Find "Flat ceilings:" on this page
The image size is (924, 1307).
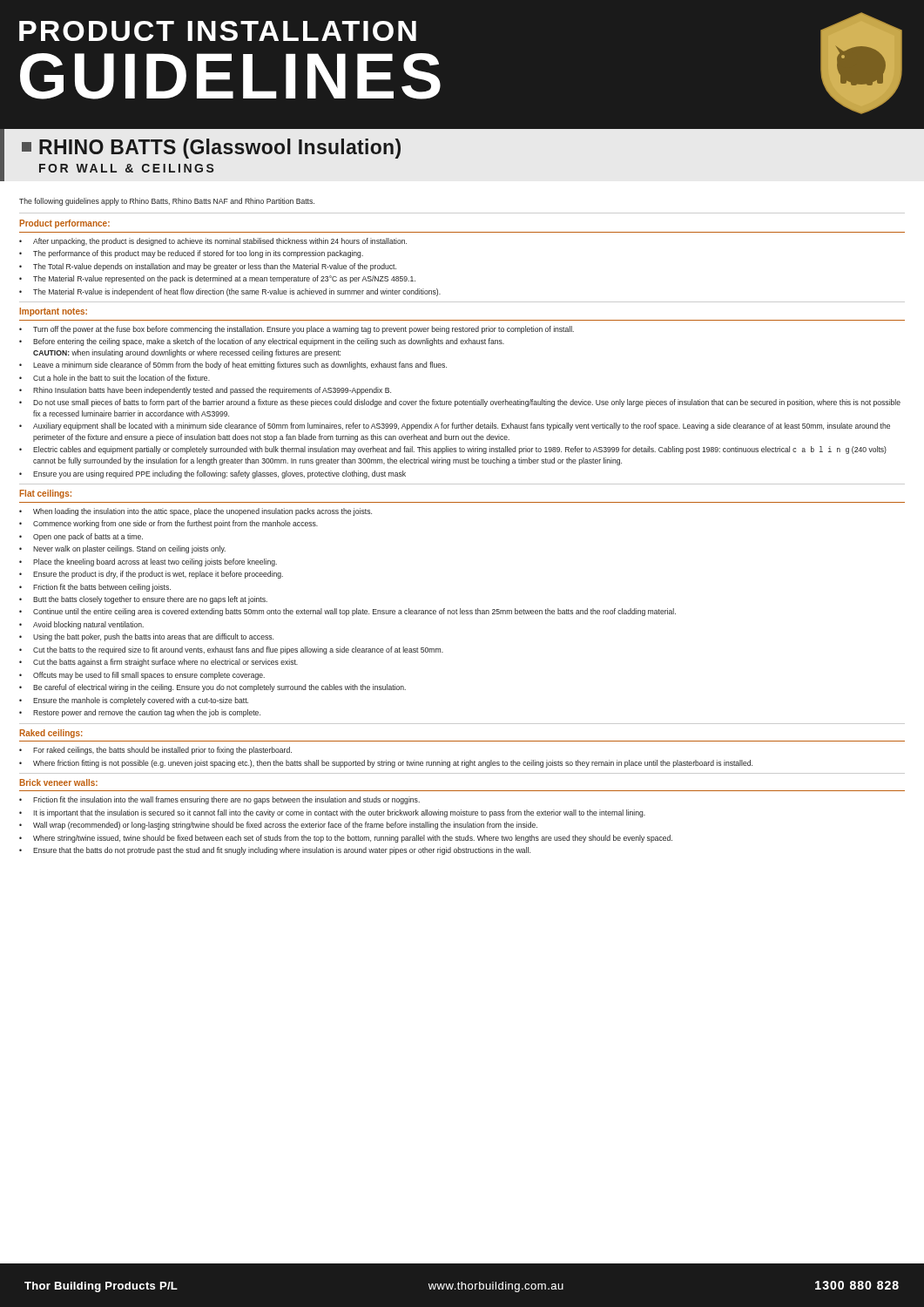46,494
